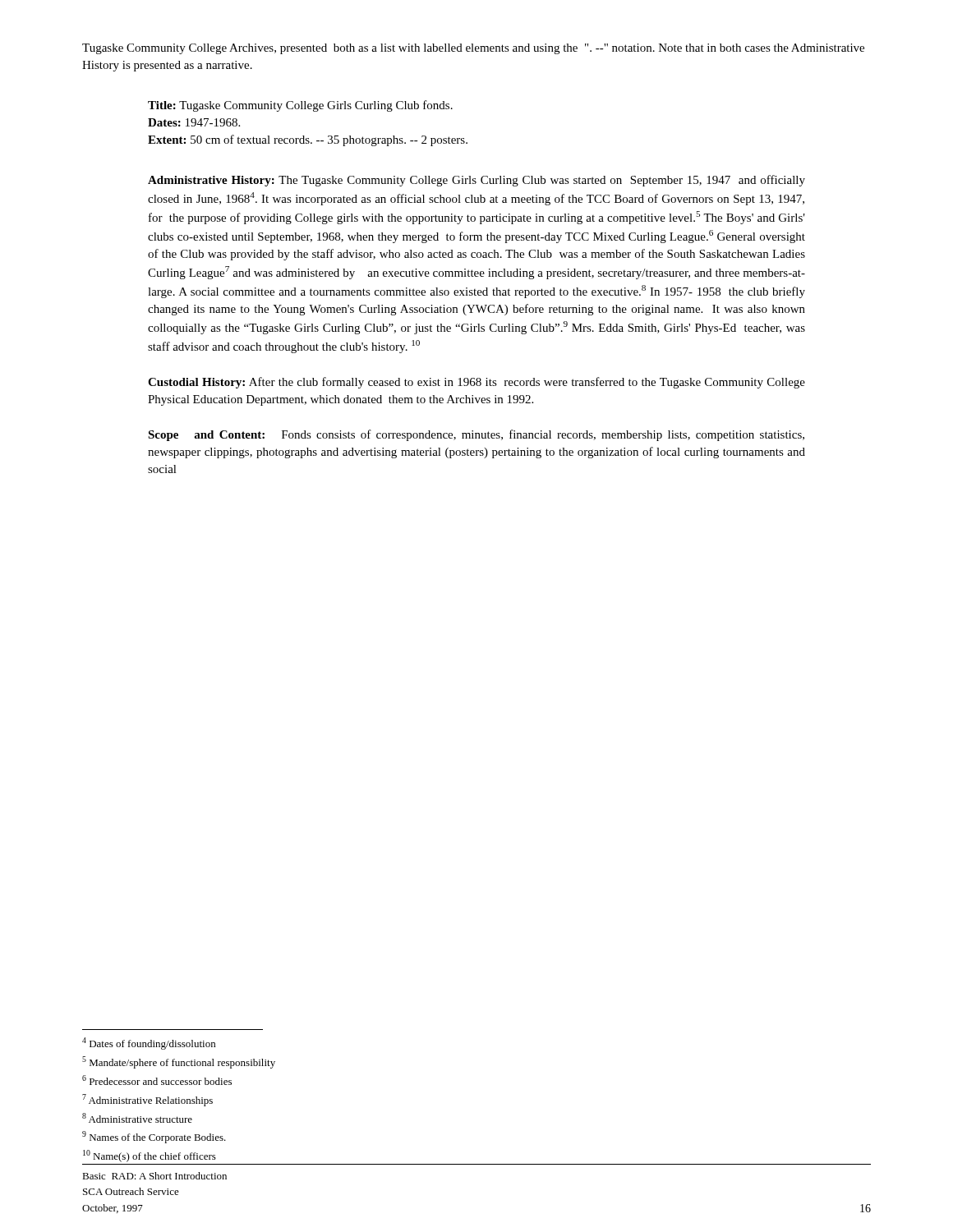Click where it says "5 Mandate/sphere of functional responsibility"
953x1232 pixels.
[179, 1062]
